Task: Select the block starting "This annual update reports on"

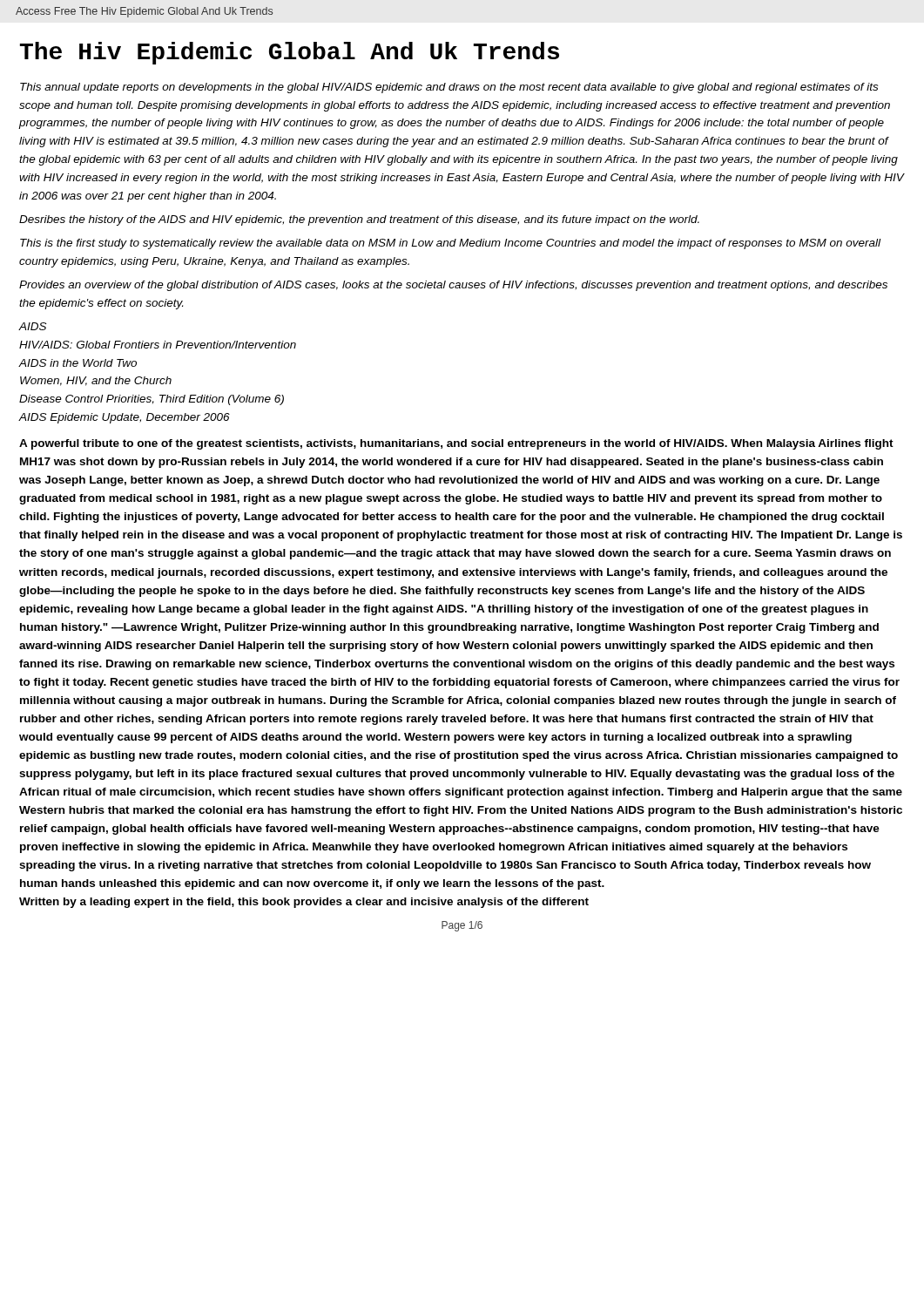Action: coord(461,141)
